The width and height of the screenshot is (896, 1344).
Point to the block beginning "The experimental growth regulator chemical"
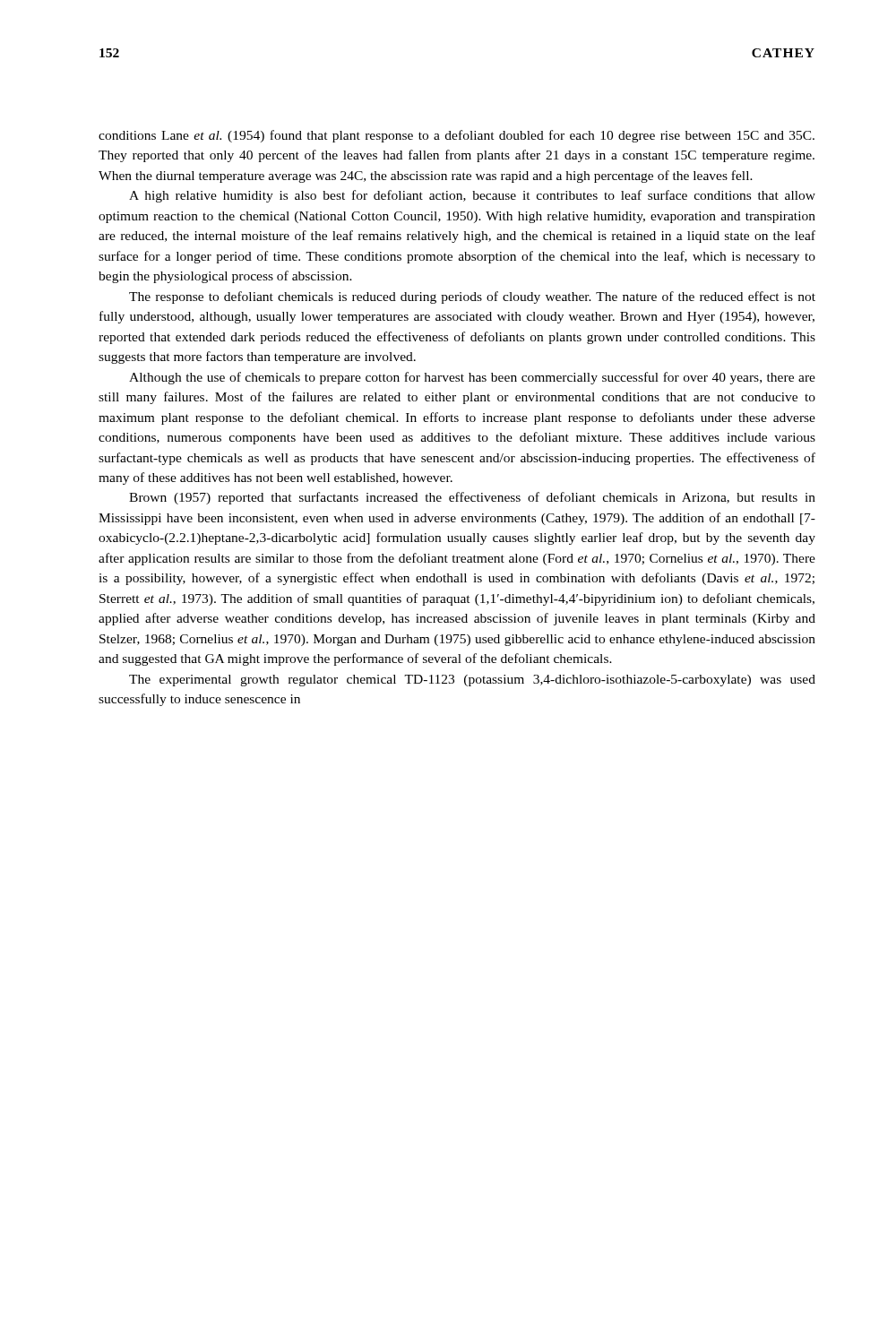tap(457, 689)
